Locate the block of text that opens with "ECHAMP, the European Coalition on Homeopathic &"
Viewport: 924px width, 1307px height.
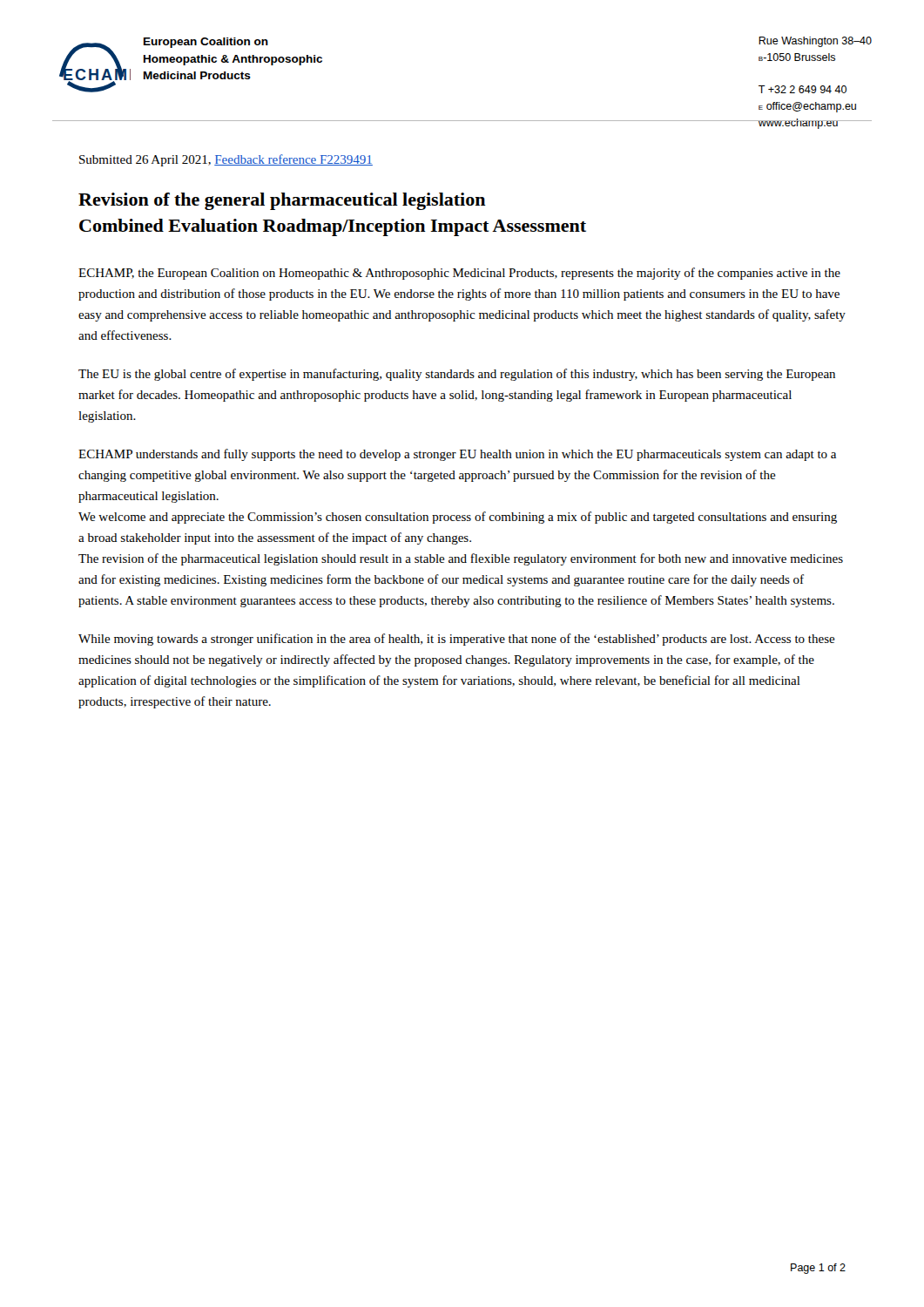click(462, 304)
